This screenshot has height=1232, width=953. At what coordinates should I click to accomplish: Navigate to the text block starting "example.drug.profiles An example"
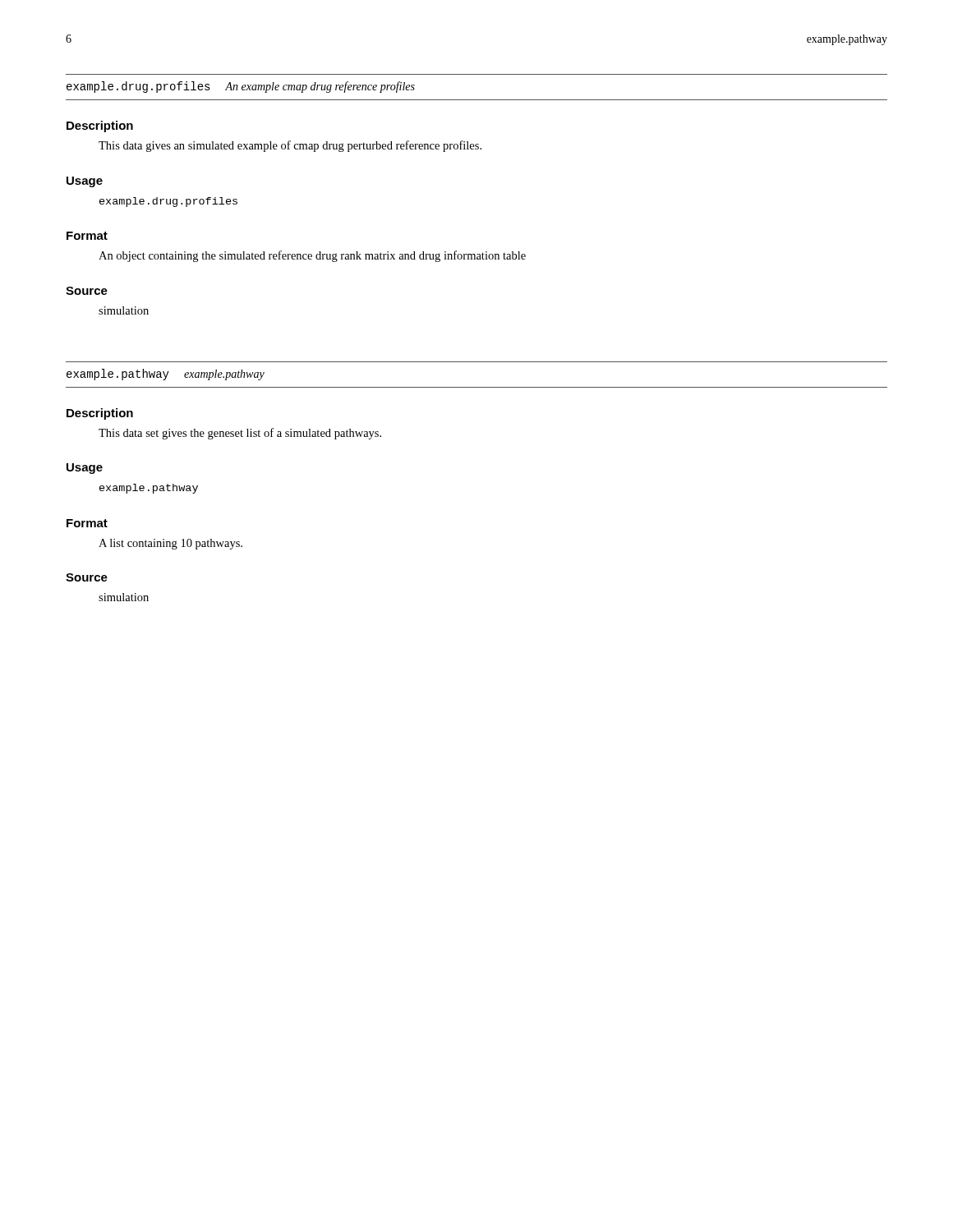(x=240, y=87)
